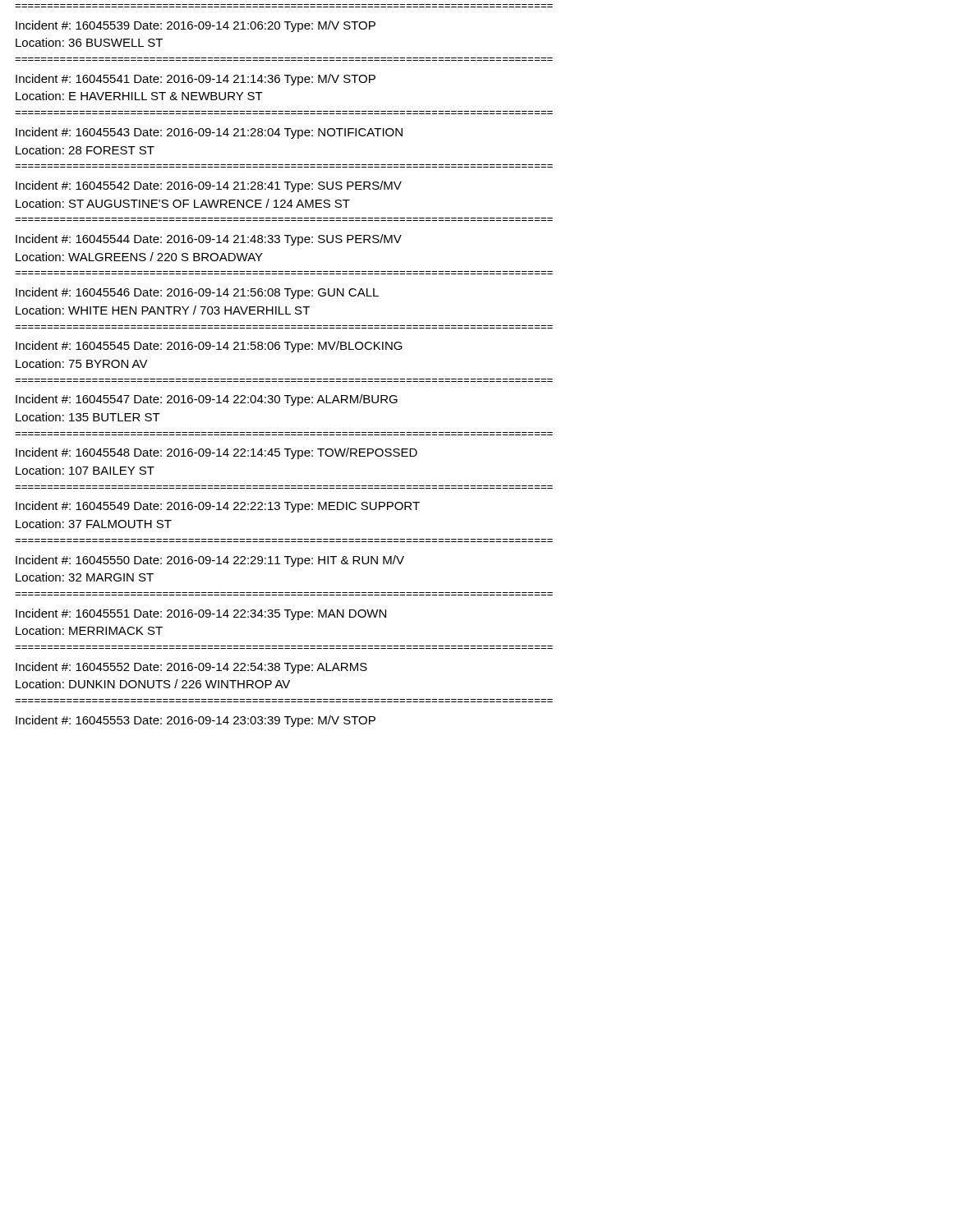The width and height of the screenshot is (953, 1232).
Task: Click the passage that begins "Incident #: 16045551 Date: 2016-09-14 22:34:35 Type:"
Action: pos(201,614)
